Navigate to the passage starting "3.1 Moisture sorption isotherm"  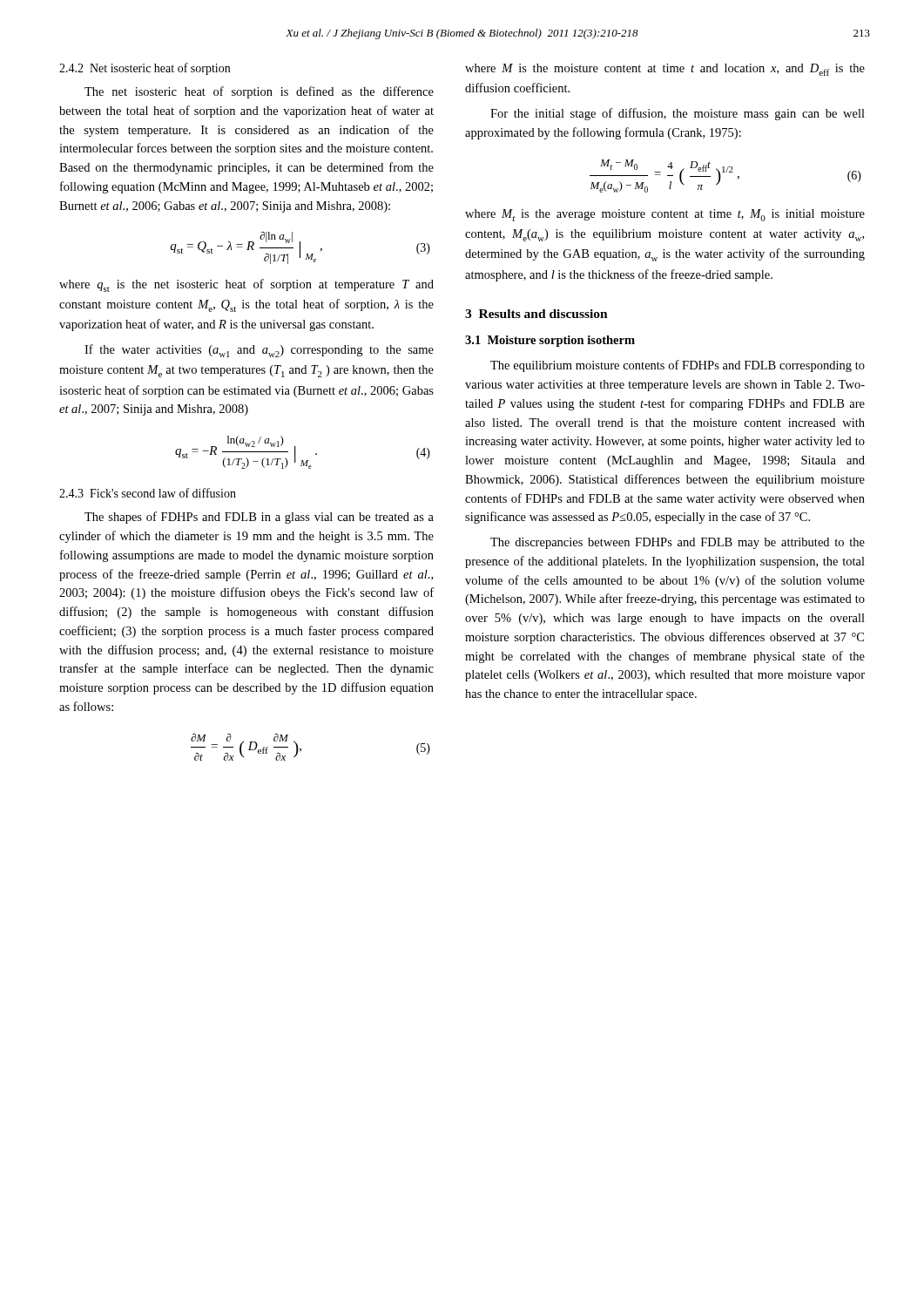pyautogui.click(x=550, y=339)
